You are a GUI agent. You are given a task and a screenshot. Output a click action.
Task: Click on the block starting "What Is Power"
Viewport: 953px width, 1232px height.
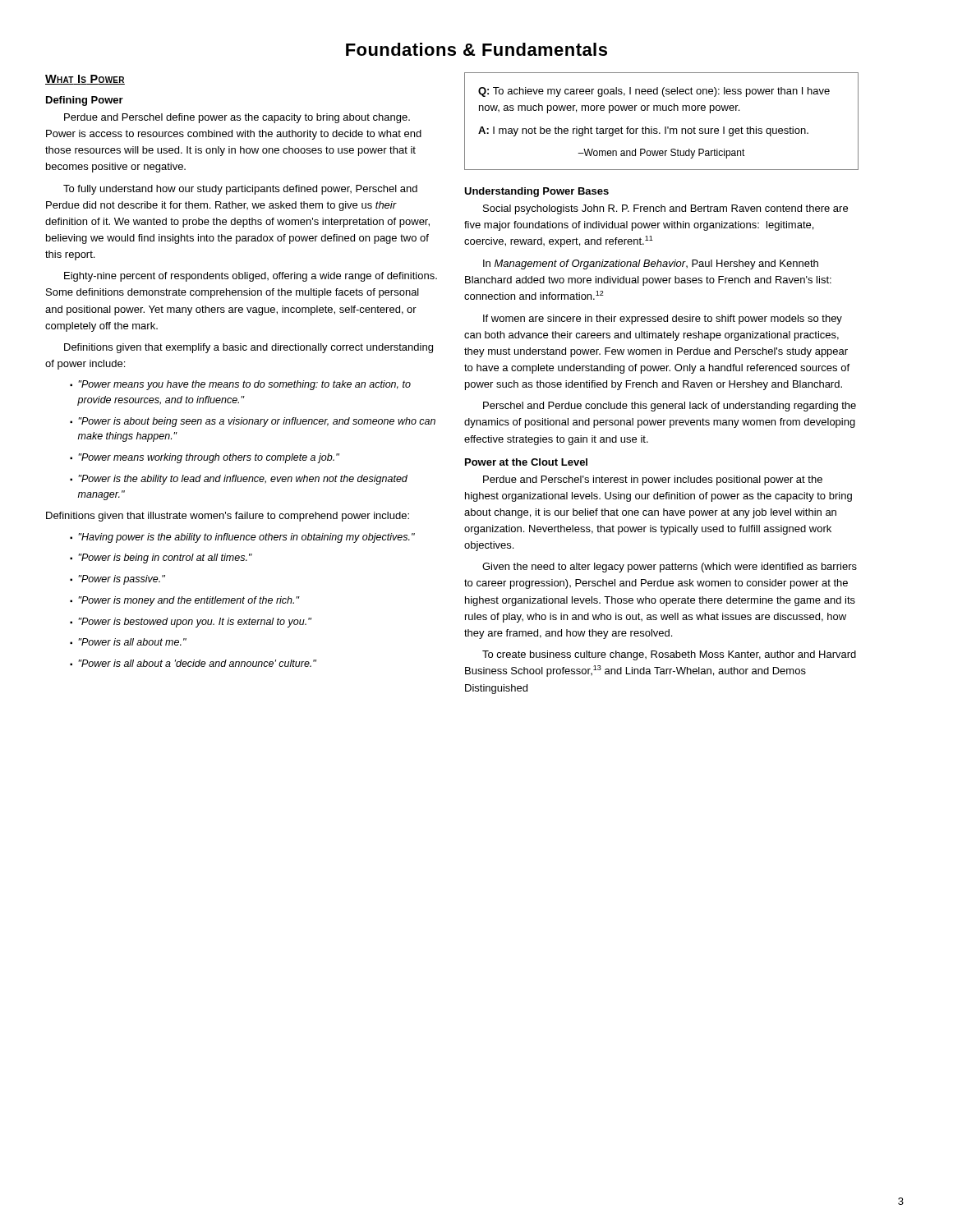pyautogui.click(x=85, y=79)
